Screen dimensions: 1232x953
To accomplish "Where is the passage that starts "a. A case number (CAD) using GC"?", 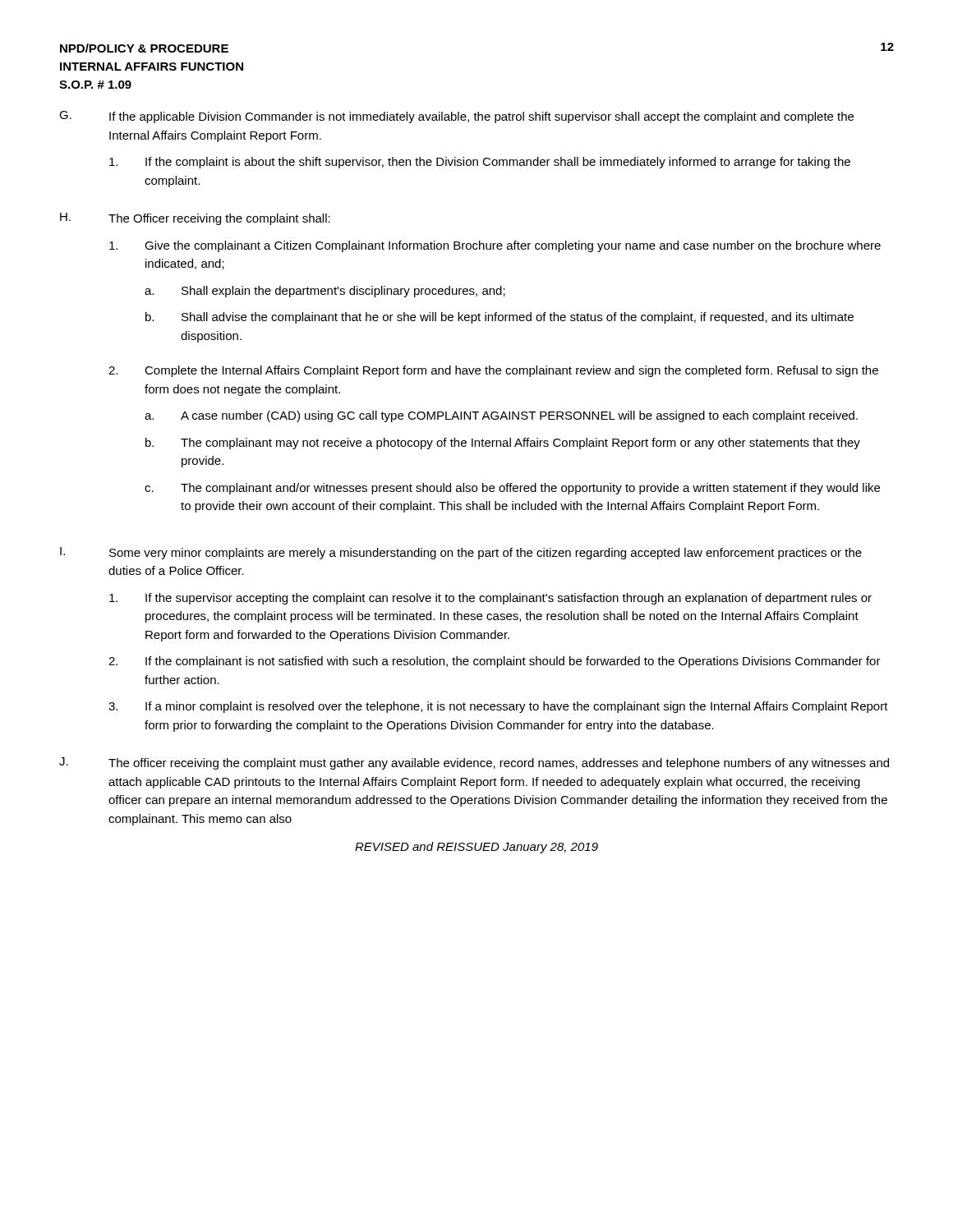I will tap(519, 416).
